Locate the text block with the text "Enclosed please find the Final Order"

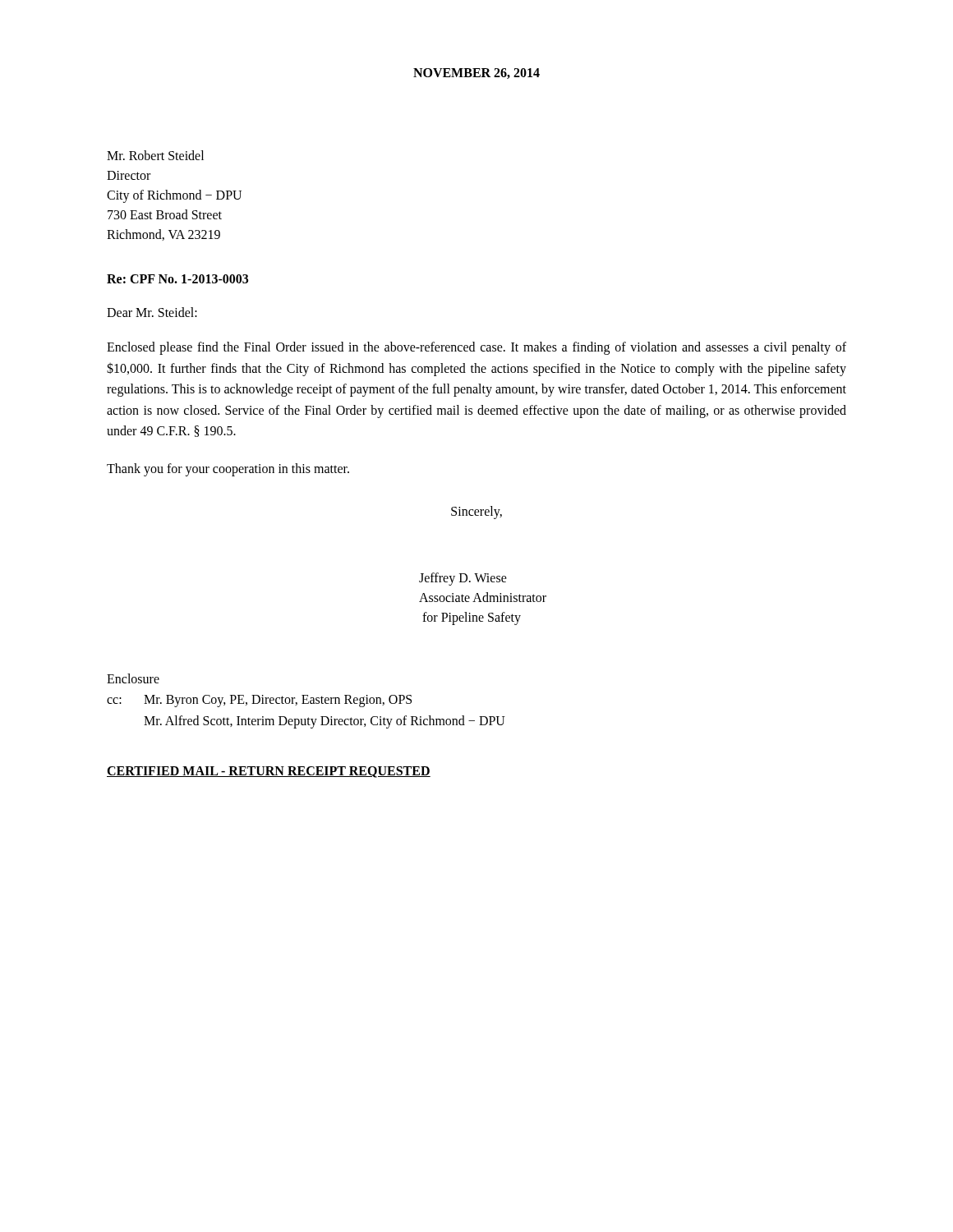(x=476, y=389)
